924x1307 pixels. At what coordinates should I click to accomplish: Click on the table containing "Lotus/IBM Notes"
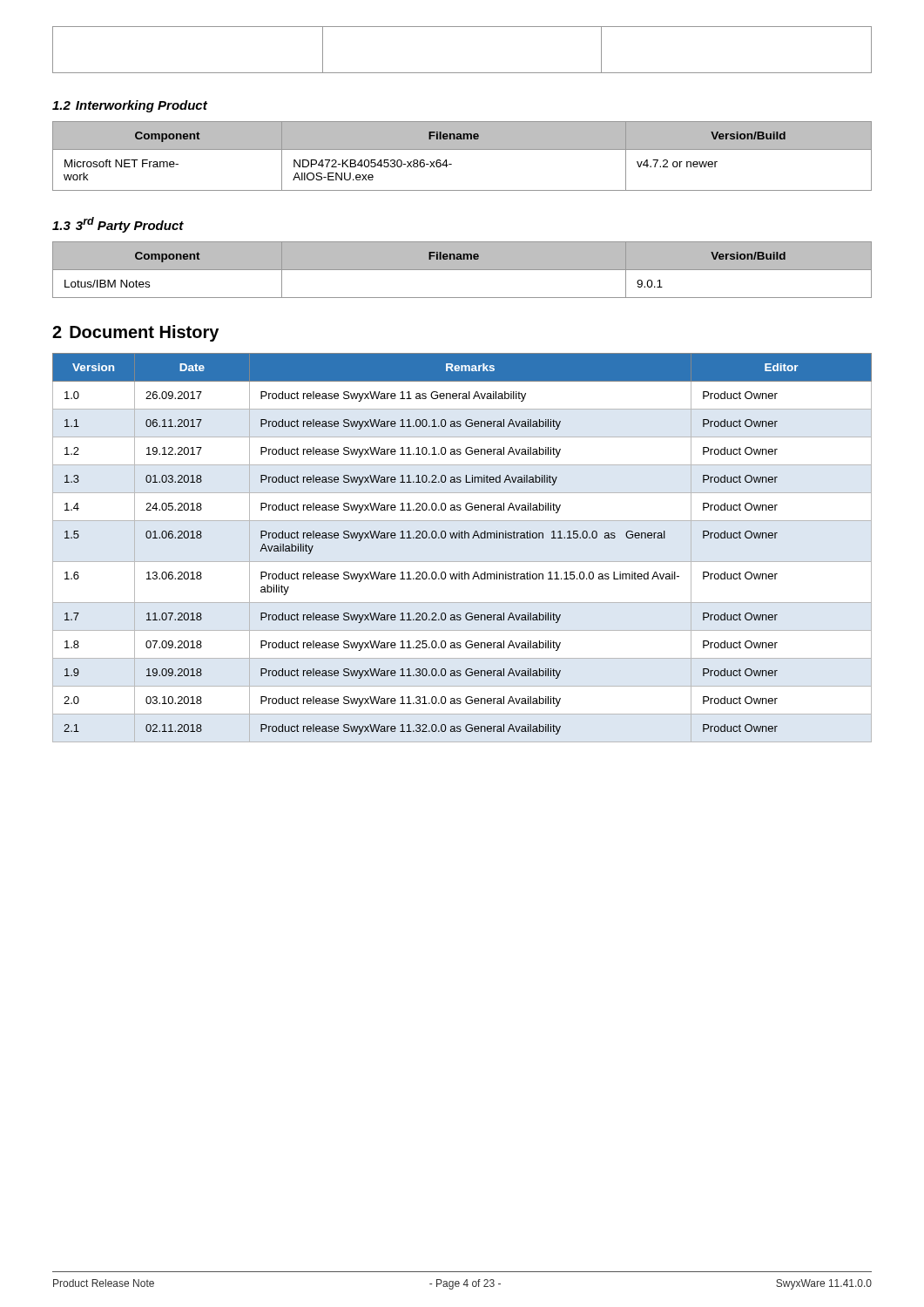[462, 270]
